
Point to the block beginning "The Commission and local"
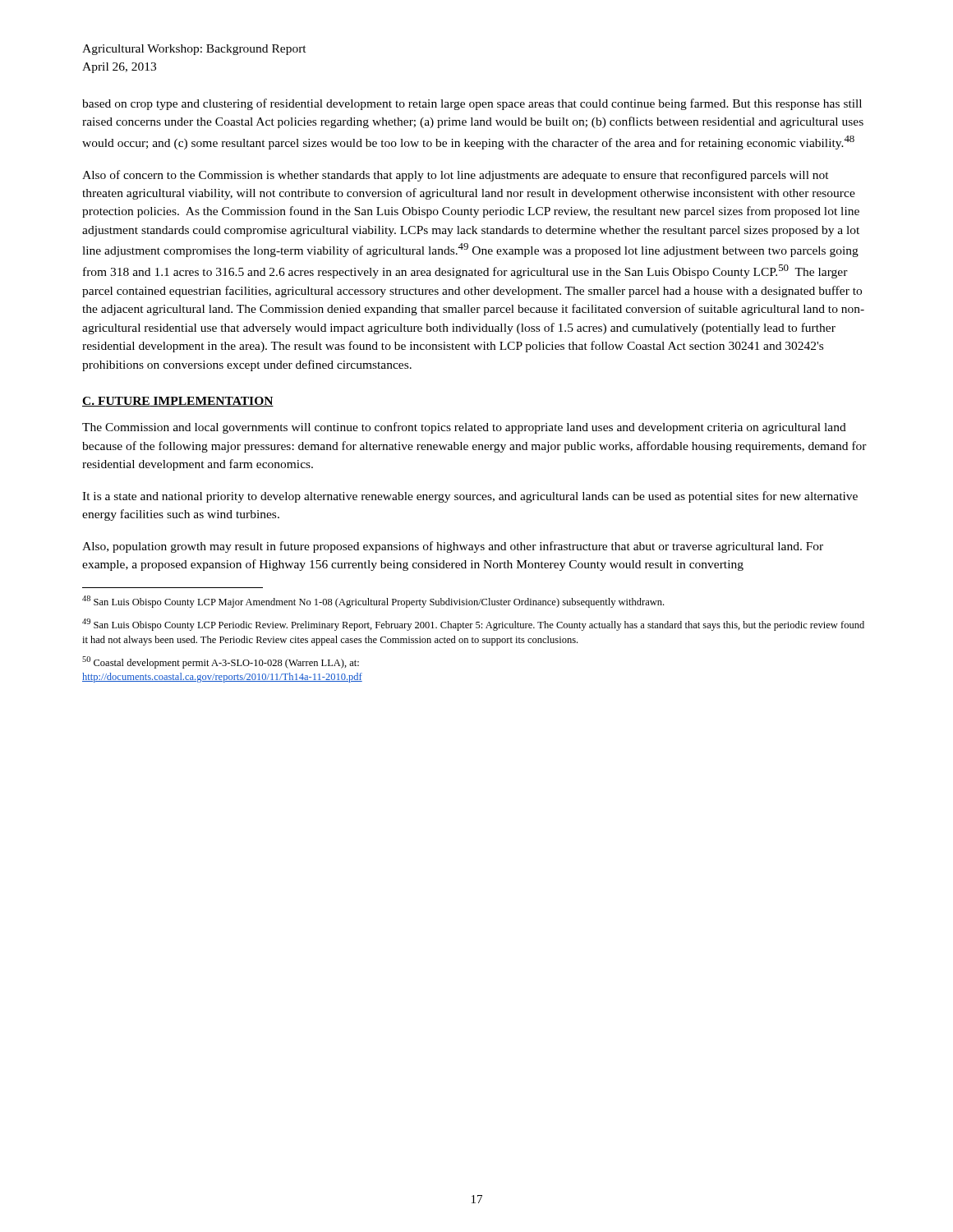pos(474,445)
